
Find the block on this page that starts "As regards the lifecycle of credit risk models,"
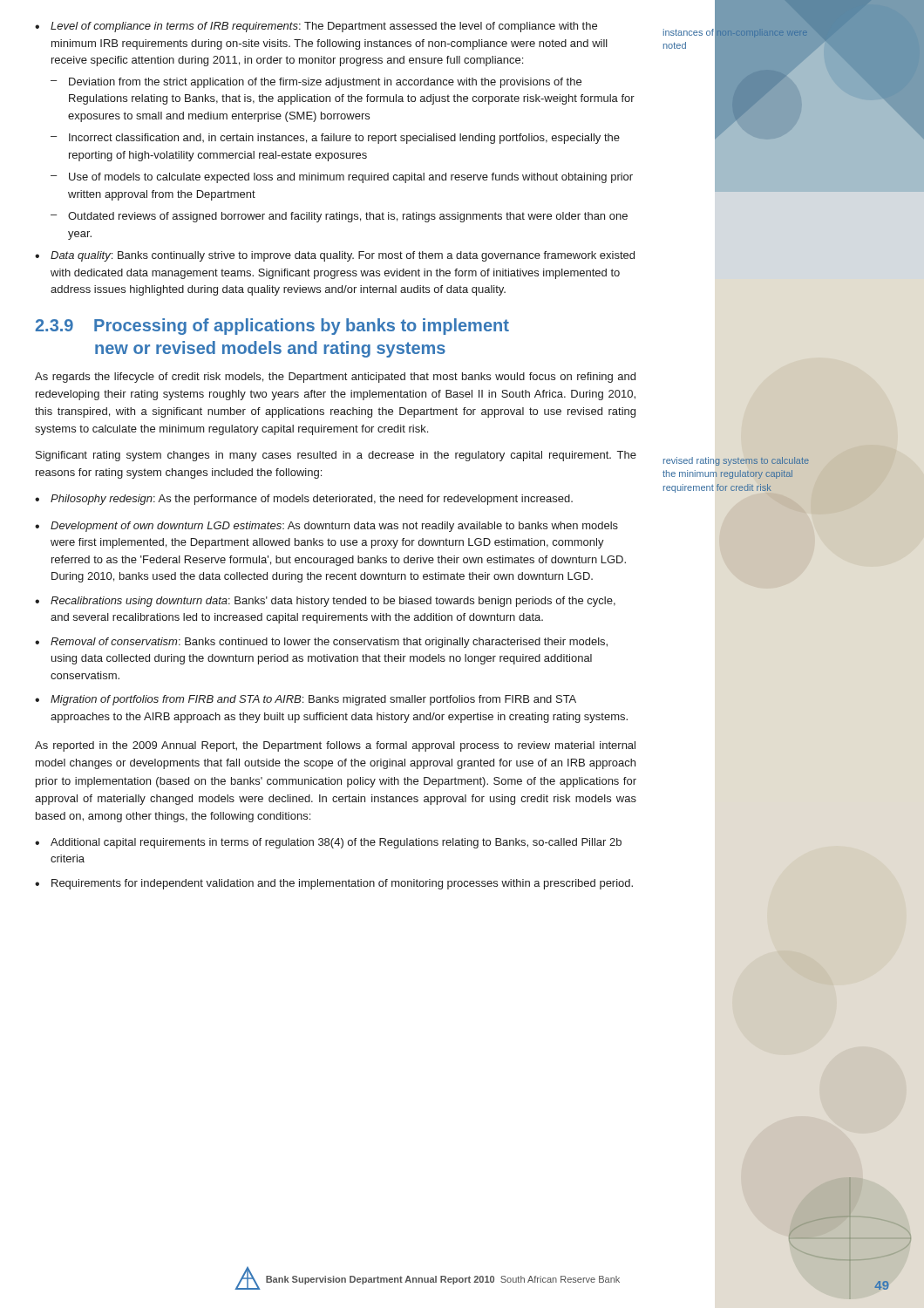(x=336, y=402)
